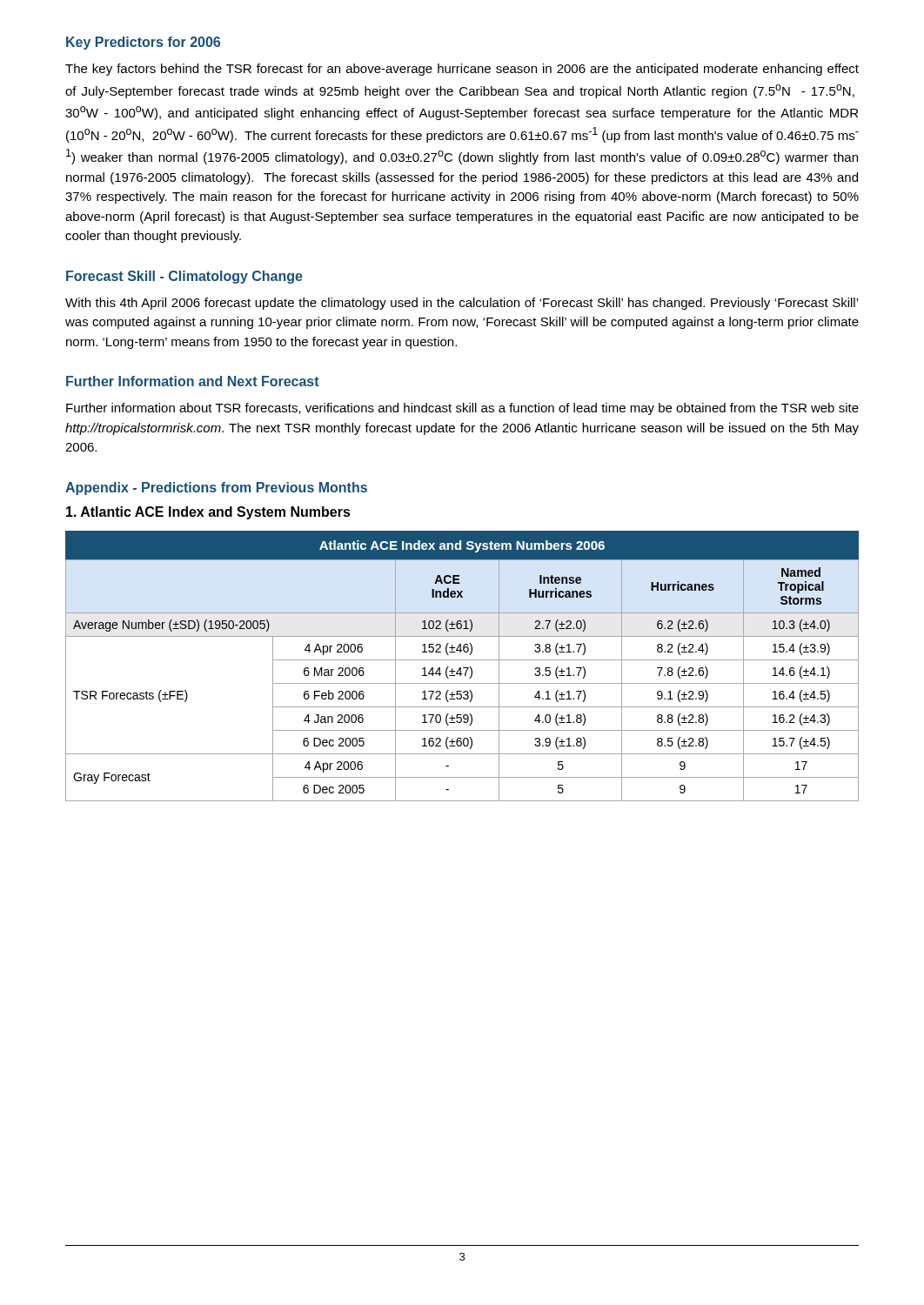Select the section header with the text "1. Atlantic ACE Index and"
Viewport: 924px width, 1305px height.
pos(208,512)
